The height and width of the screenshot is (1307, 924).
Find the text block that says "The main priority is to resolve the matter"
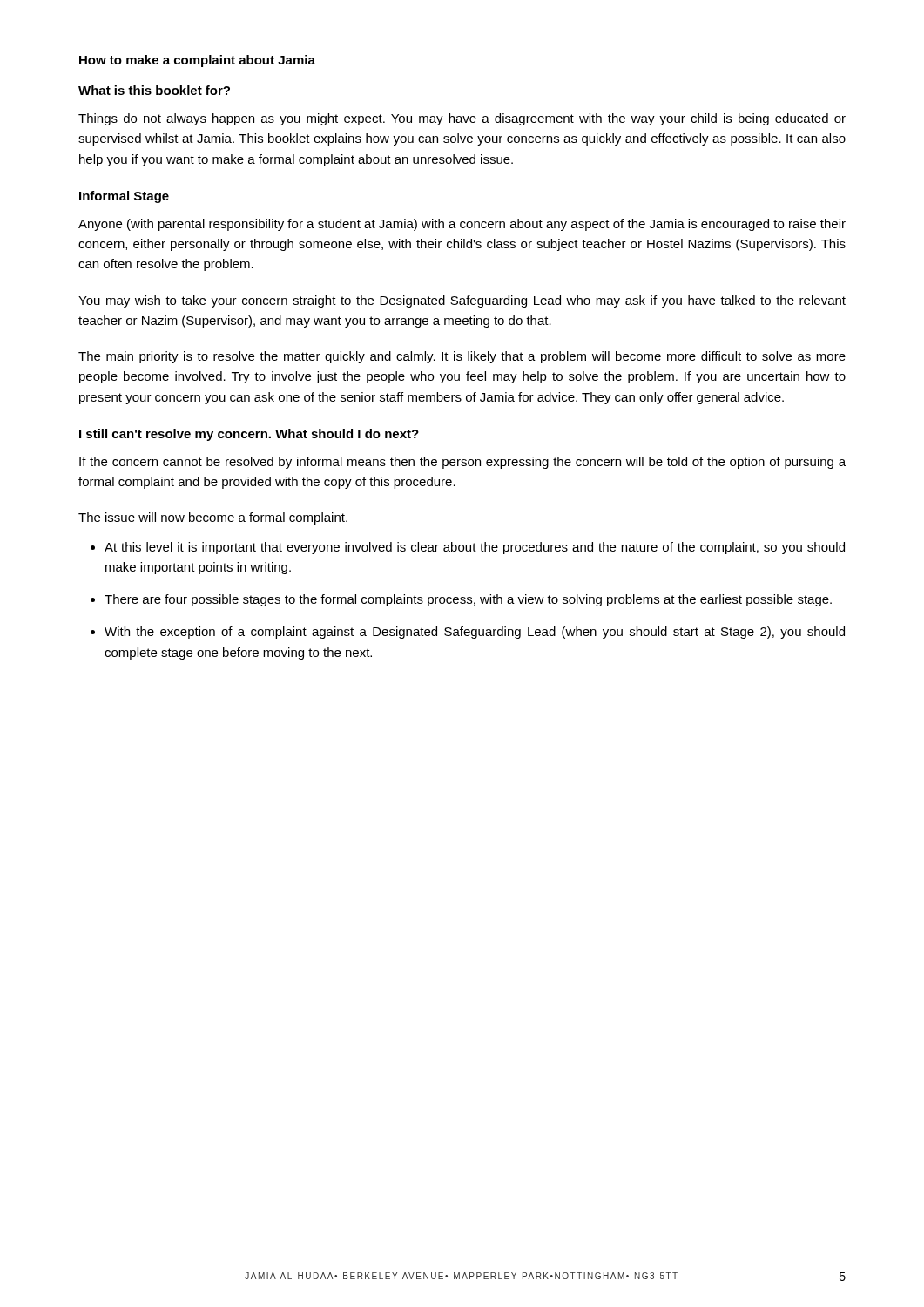[x=462, y=376]
